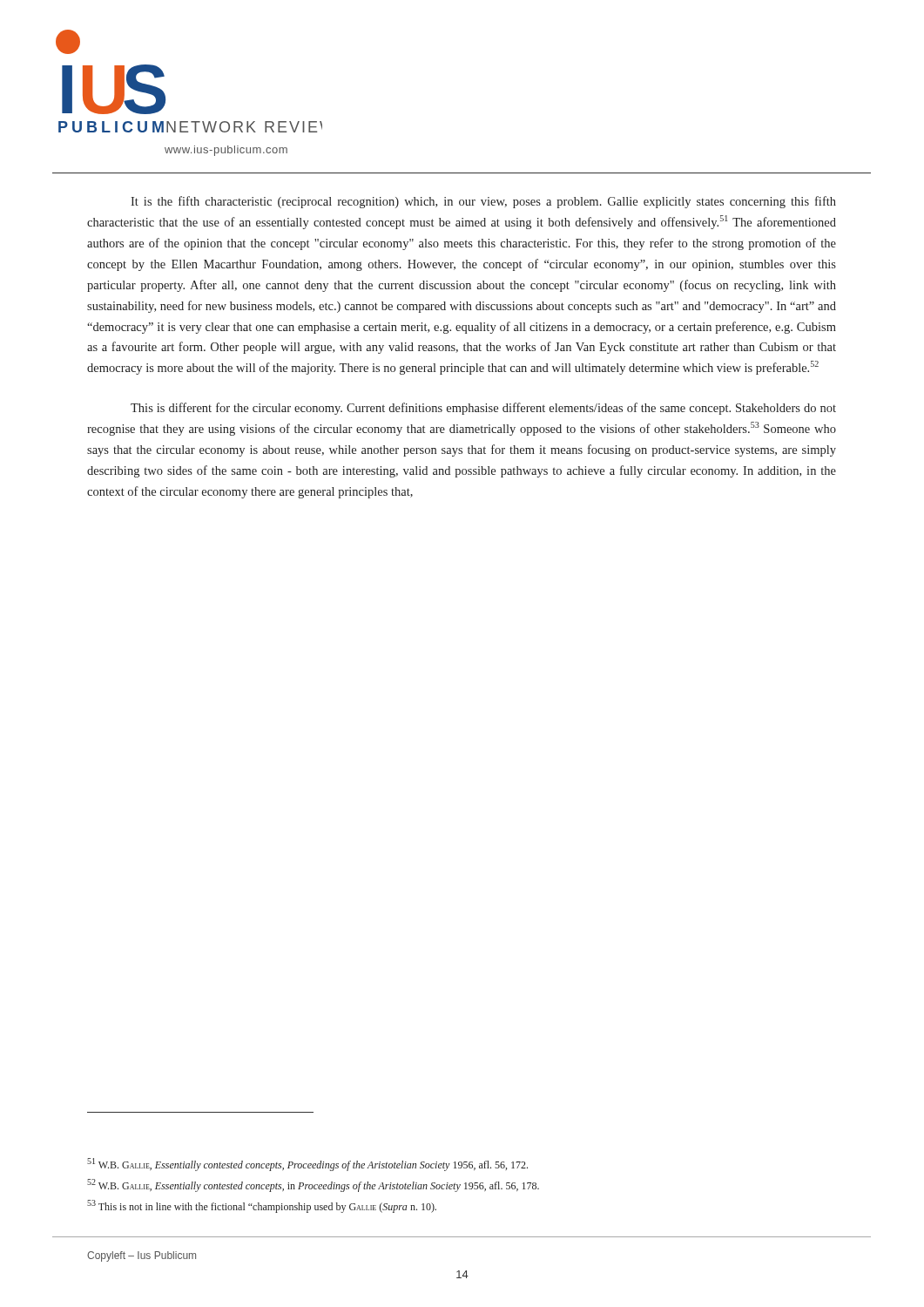Viewport: 924px width, 1307px height.
Task: Locate the block of text that opens with "53 This is not in line"
Action: click(x=262, y=1206)
